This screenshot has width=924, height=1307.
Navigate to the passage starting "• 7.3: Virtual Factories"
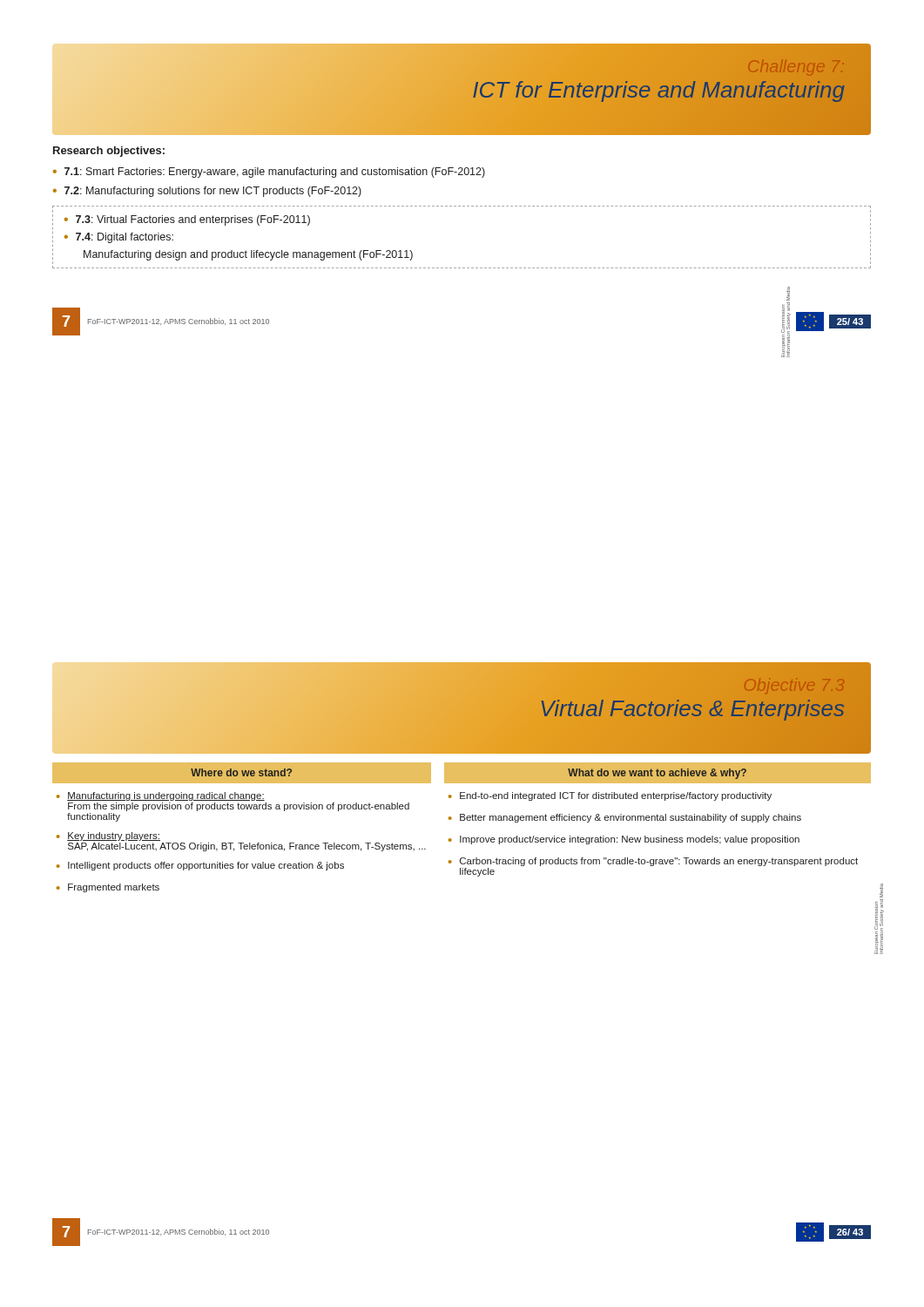(187, 220)
